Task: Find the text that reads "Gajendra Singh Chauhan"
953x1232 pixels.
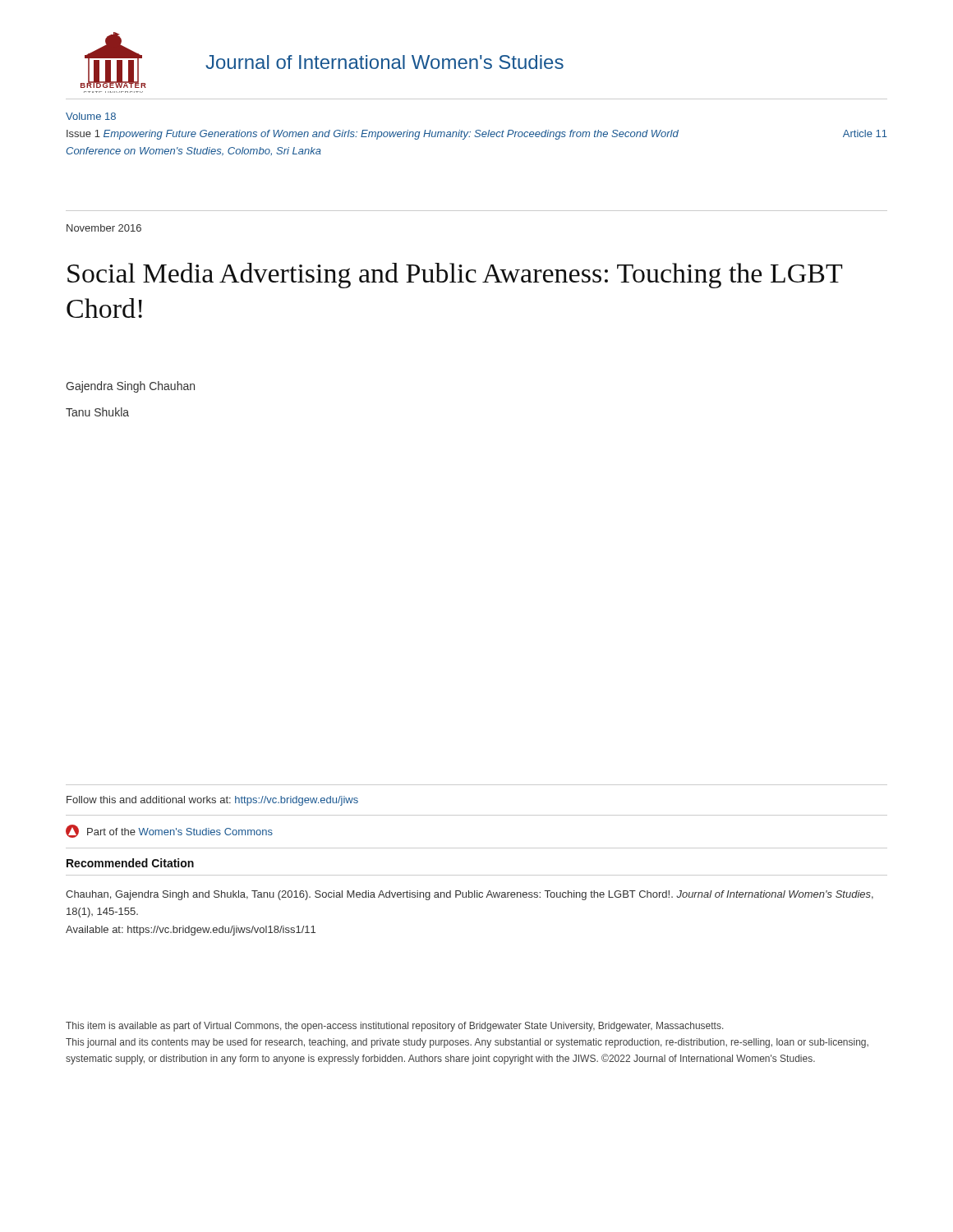Action: click(x=131, y=386)
